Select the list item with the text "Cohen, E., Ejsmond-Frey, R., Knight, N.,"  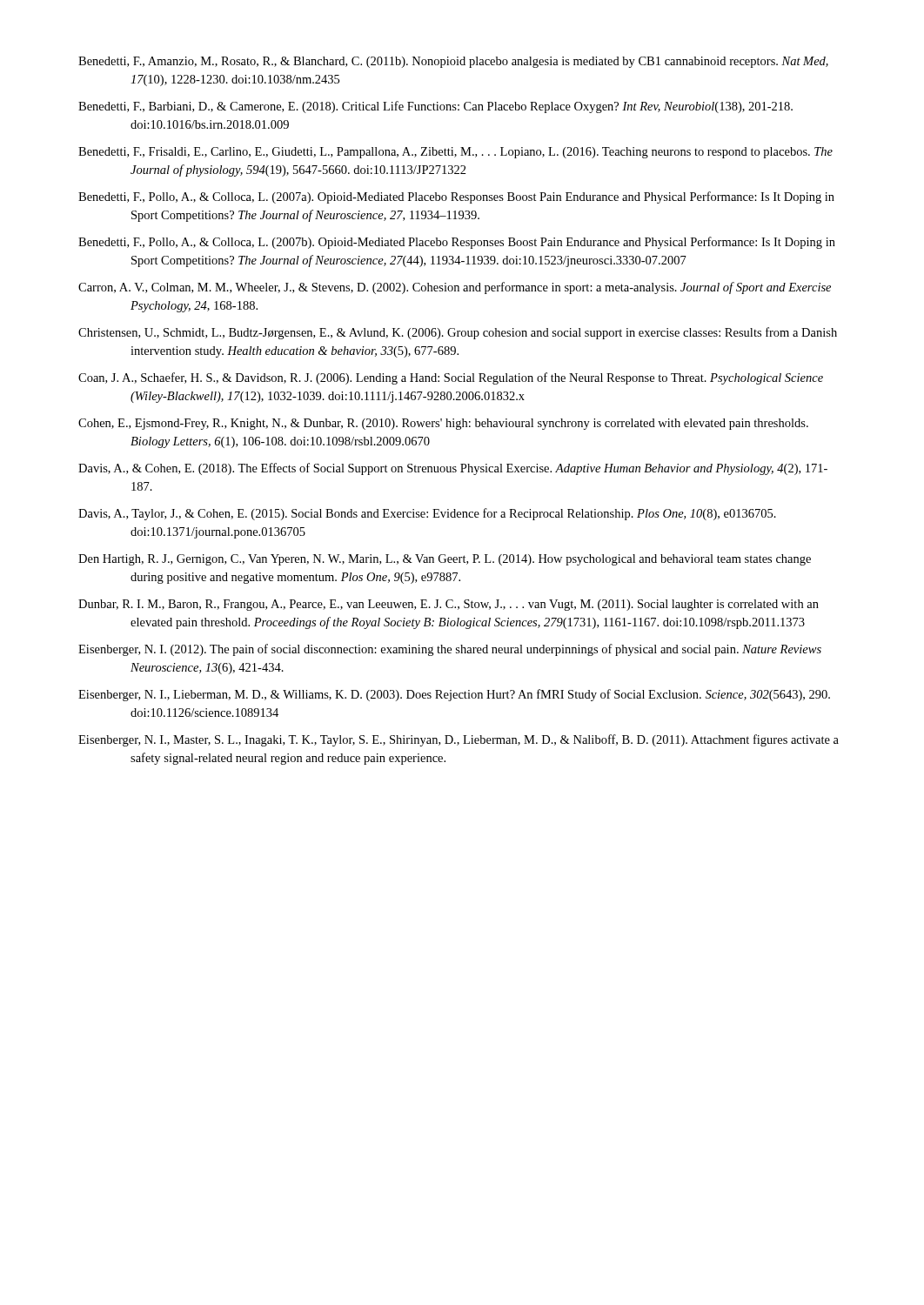point(444,432)
